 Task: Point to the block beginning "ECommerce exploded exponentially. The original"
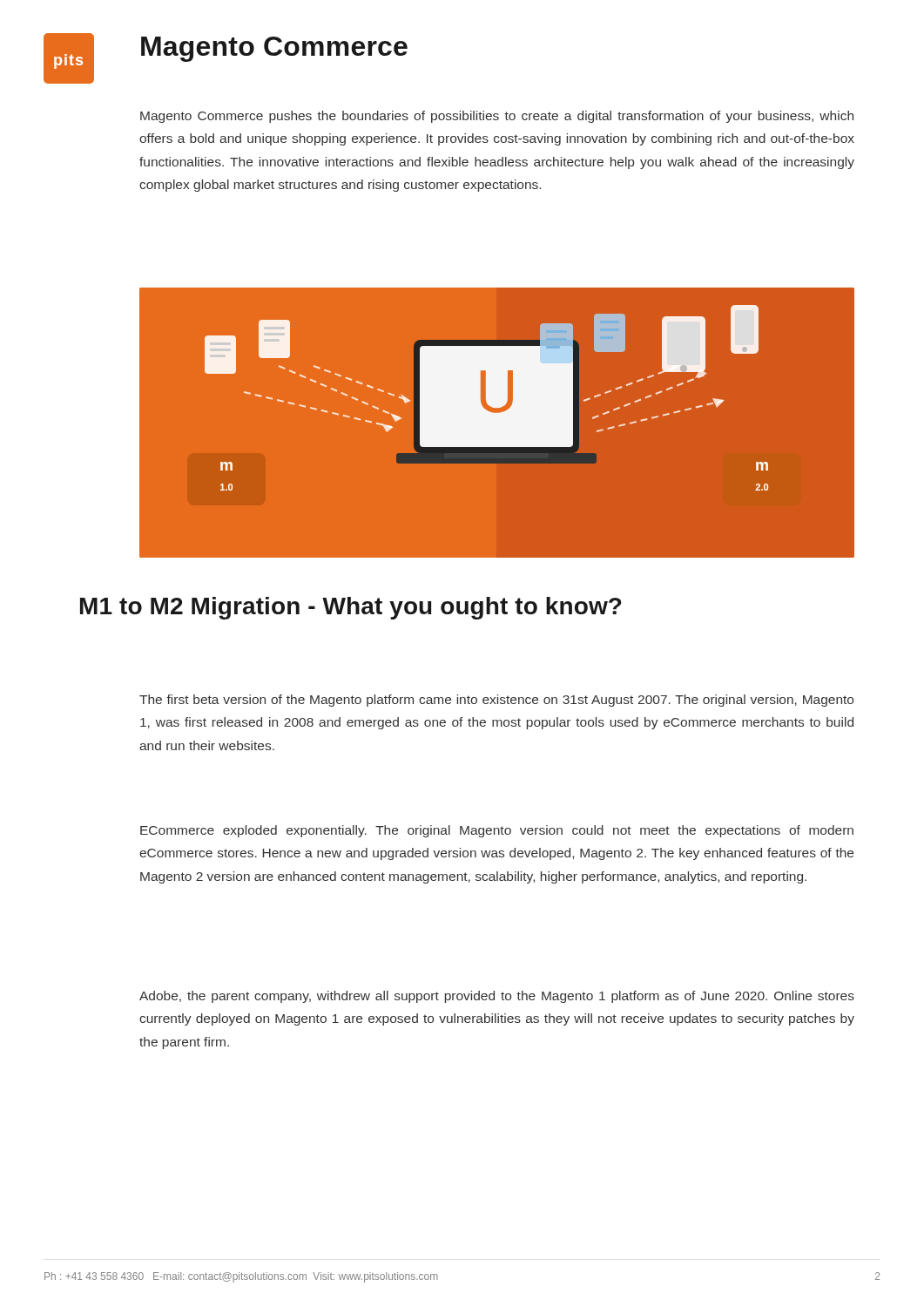(x=497, y=854)
